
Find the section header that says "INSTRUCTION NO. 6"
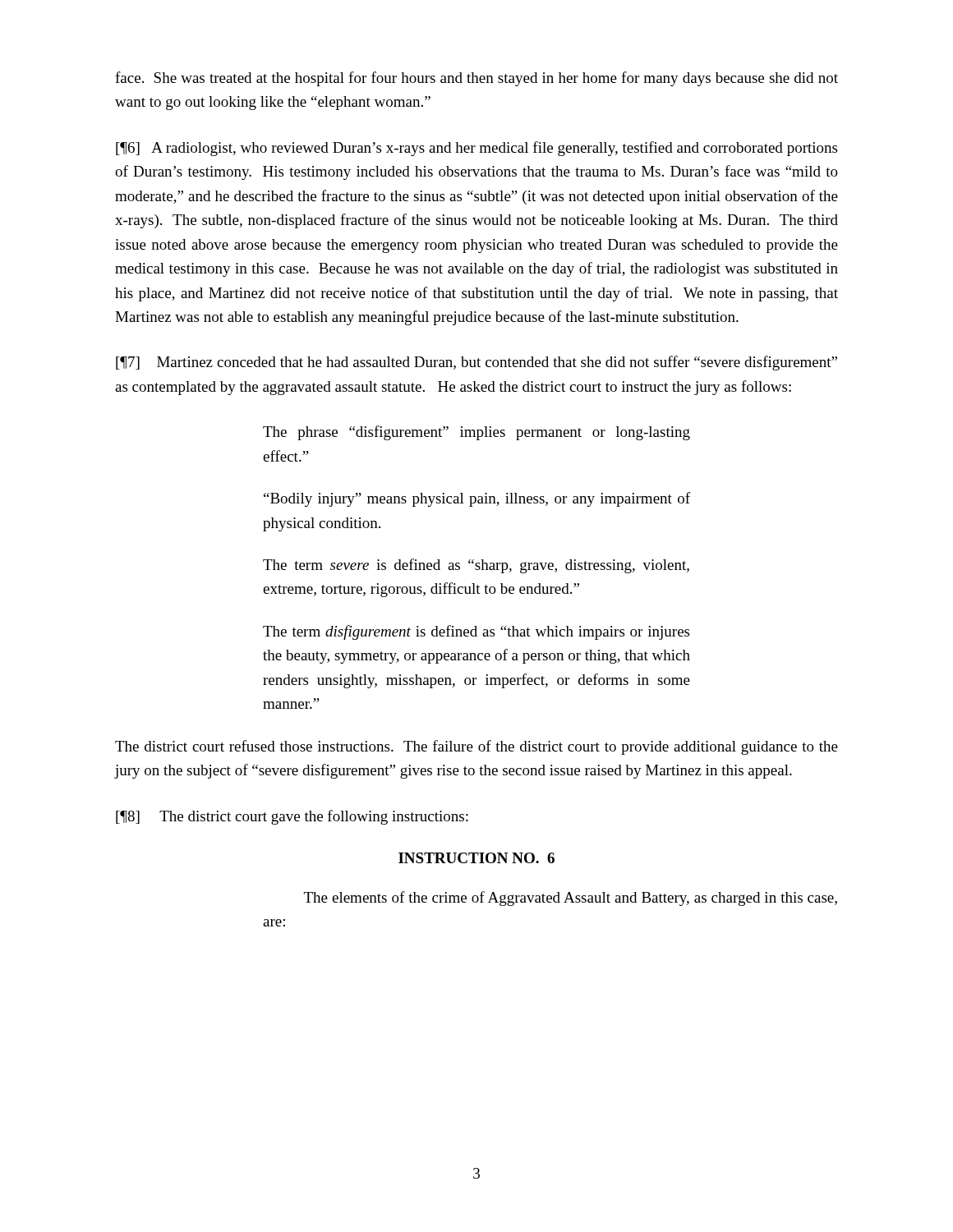476,858
